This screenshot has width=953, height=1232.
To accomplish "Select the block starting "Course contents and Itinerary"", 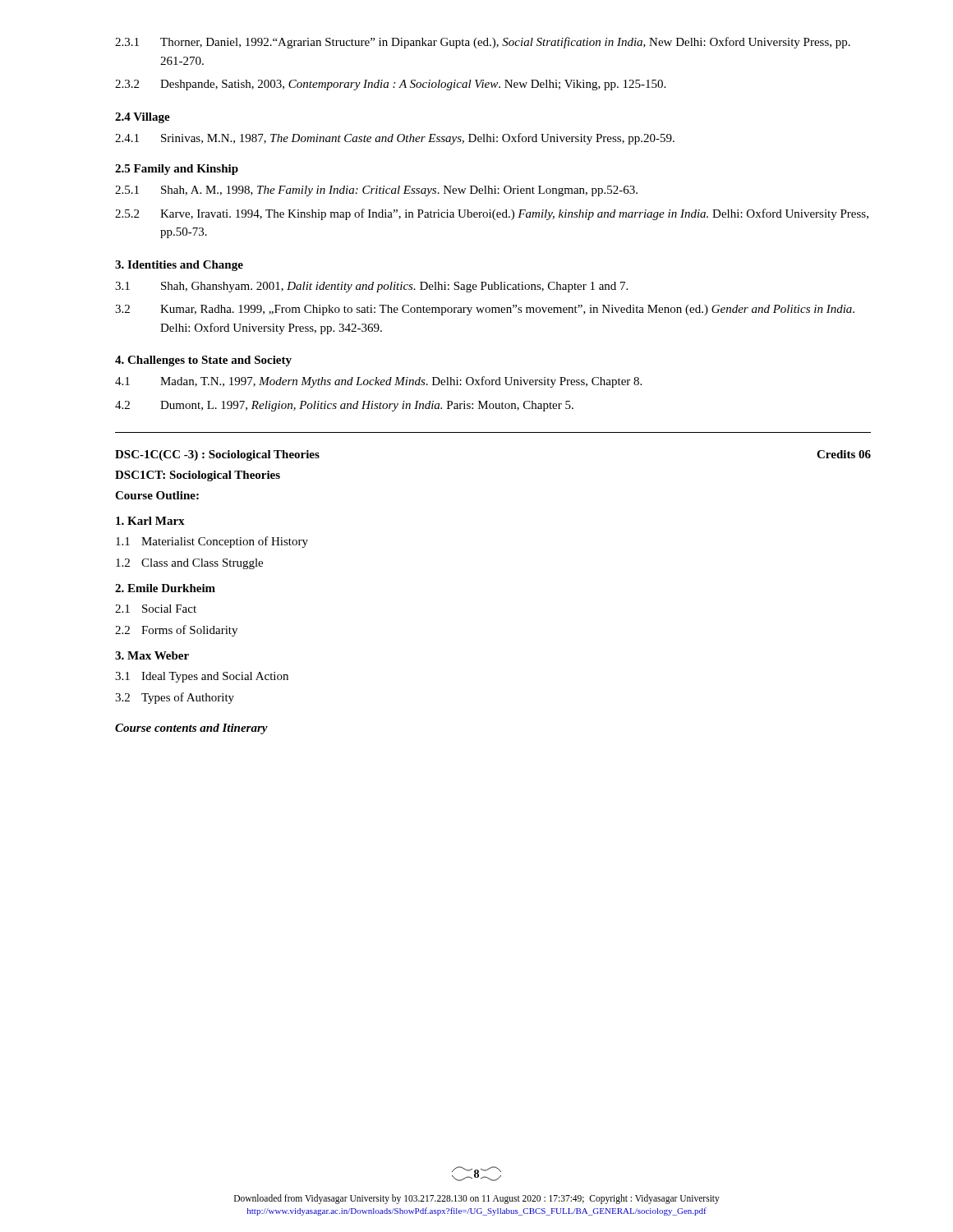I will [x=191, y=728].
